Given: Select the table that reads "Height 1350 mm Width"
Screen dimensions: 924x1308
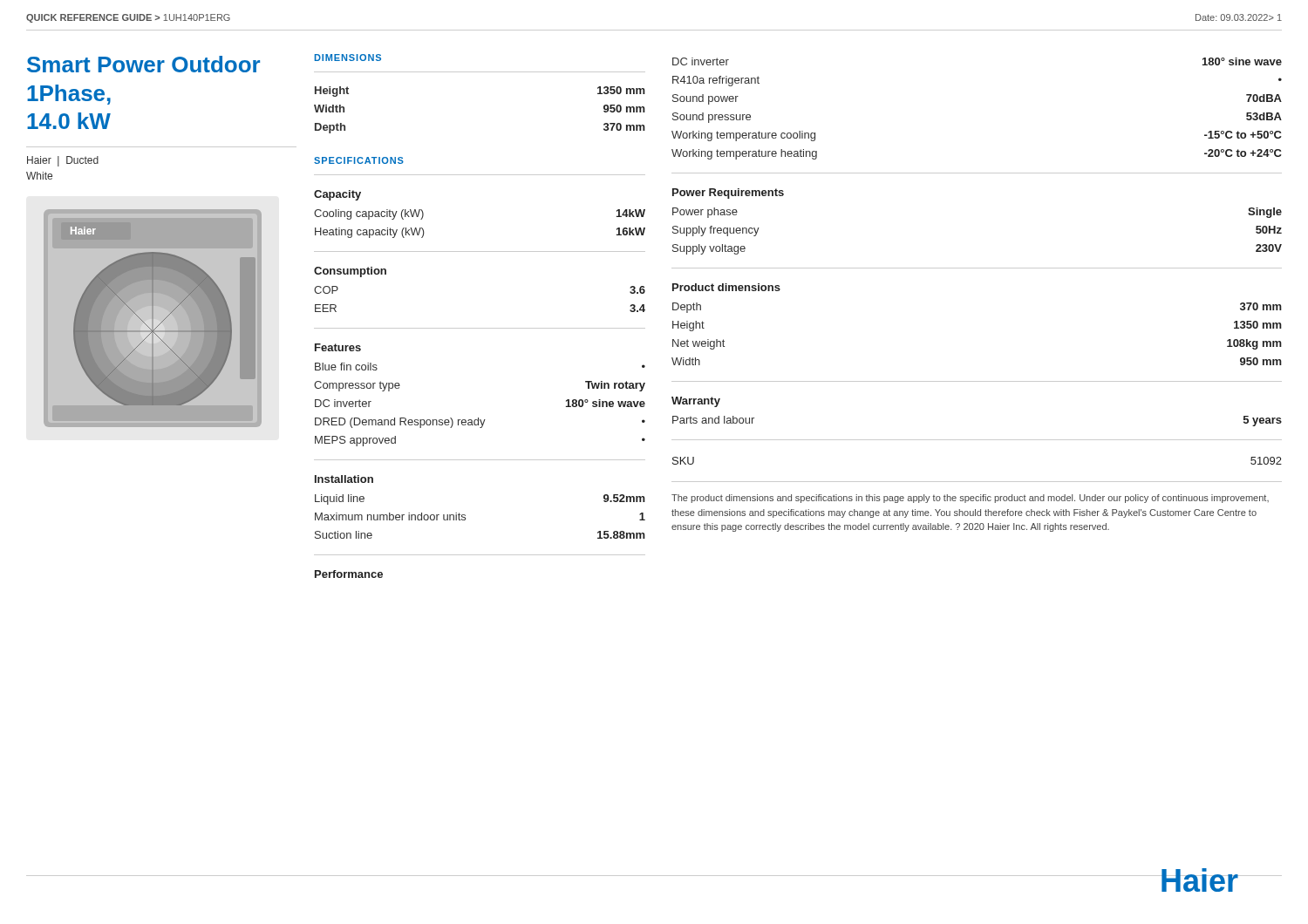Looking at the screenshot, I should pyautogui.click(x=480, y=109).
